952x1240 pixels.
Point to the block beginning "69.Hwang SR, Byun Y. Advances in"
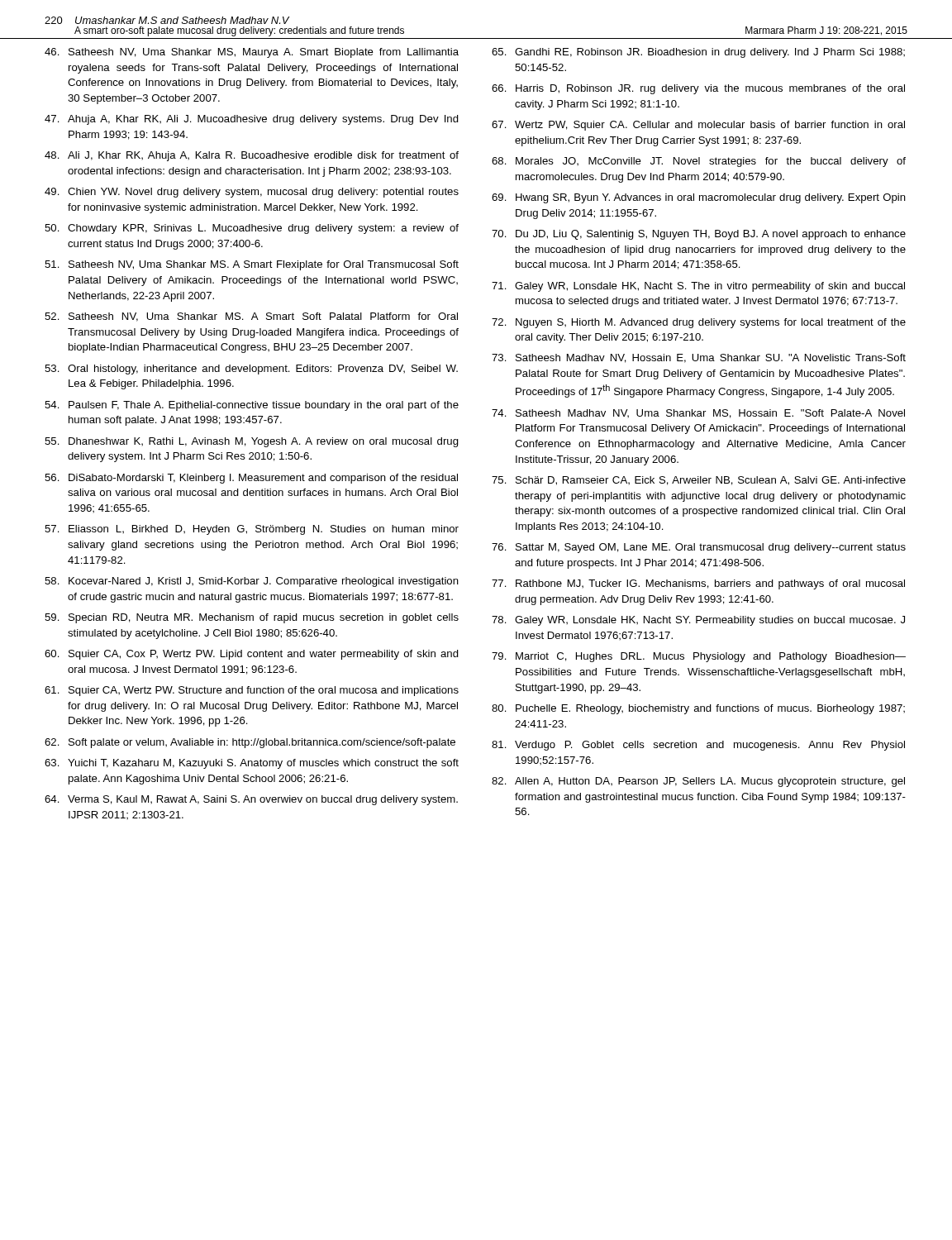click(x=699, y=205)
